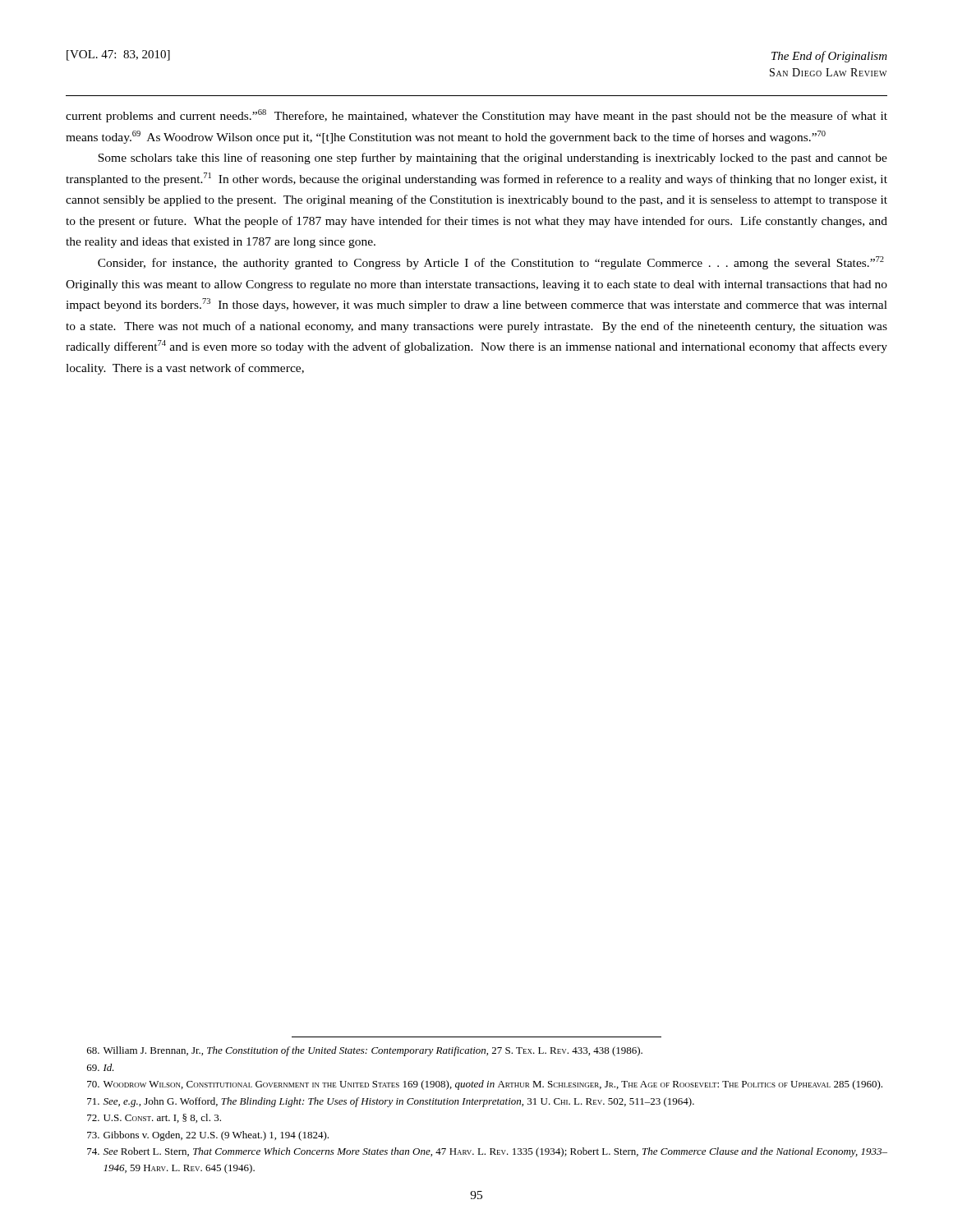Viewport: 953px width, 1232px height.
Task: Find the text starting "Some scholars take this"
Action: pyautogui.click(x=476, y=200)
